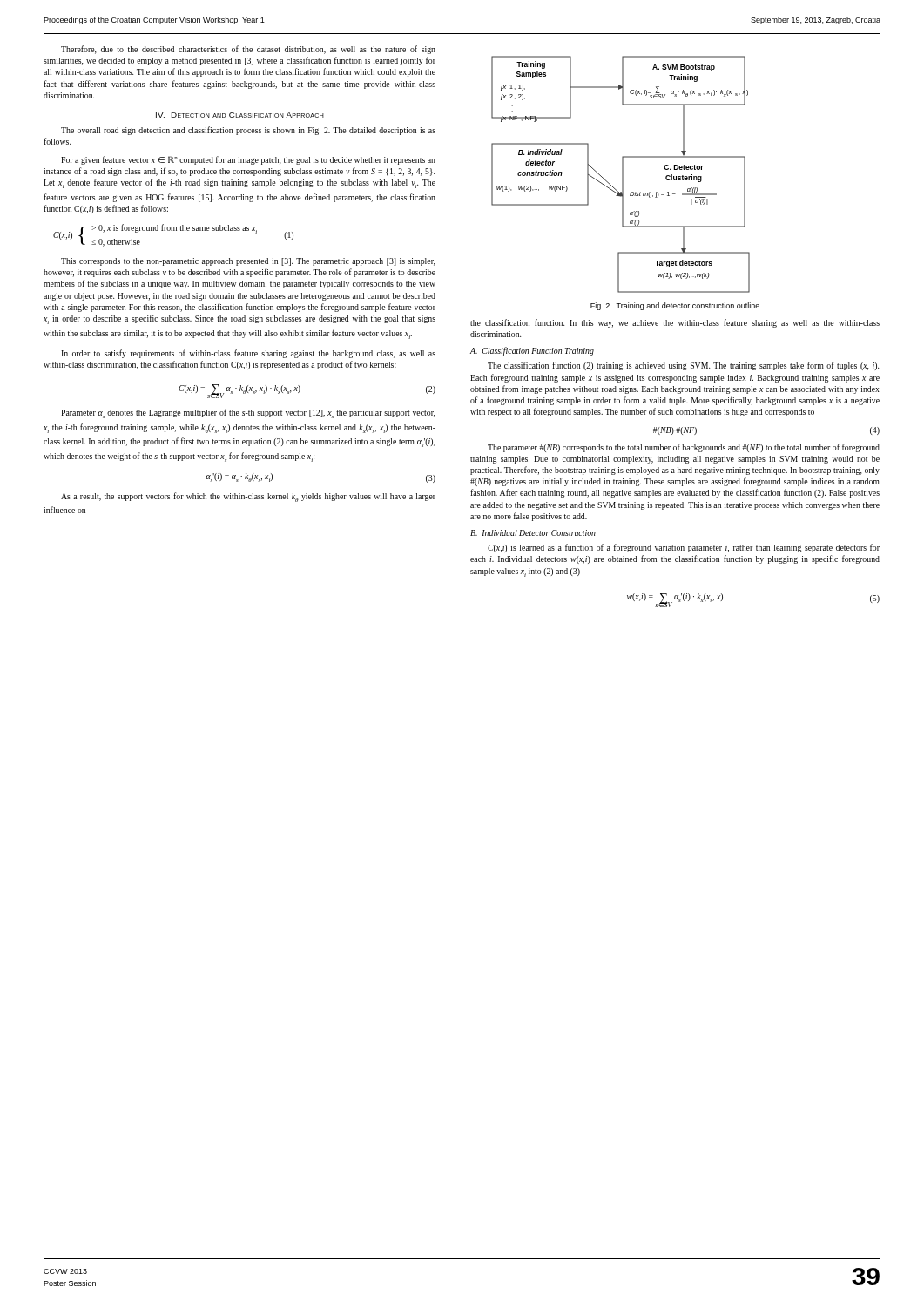The width and height of the screenshot is (924, 1307).
Task: Navigate to the text block starting "As a result, the support vectors"
Action: (240, 503)
